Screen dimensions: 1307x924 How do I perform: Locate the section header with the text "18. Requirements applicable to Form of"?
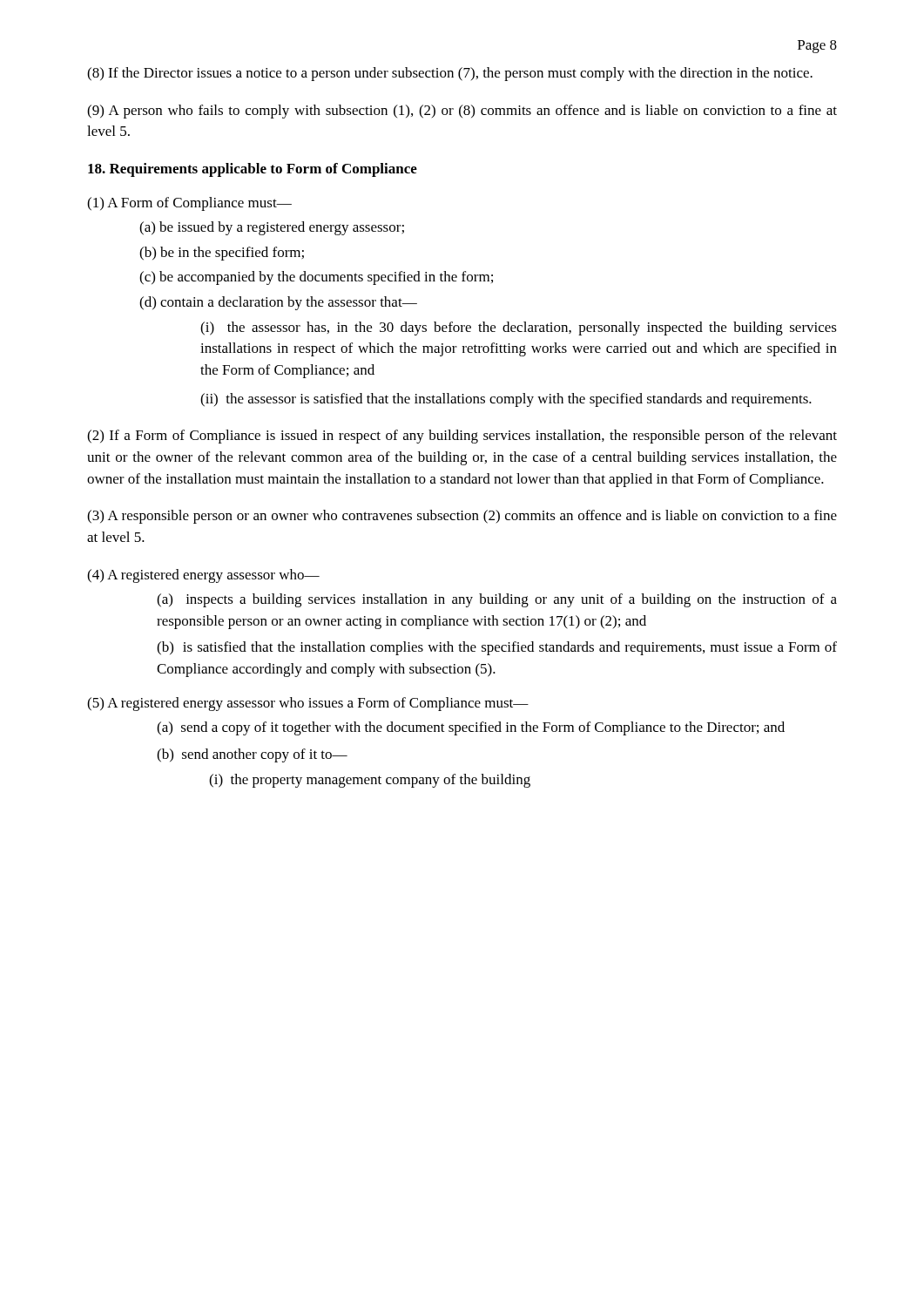tap(252, 169)
